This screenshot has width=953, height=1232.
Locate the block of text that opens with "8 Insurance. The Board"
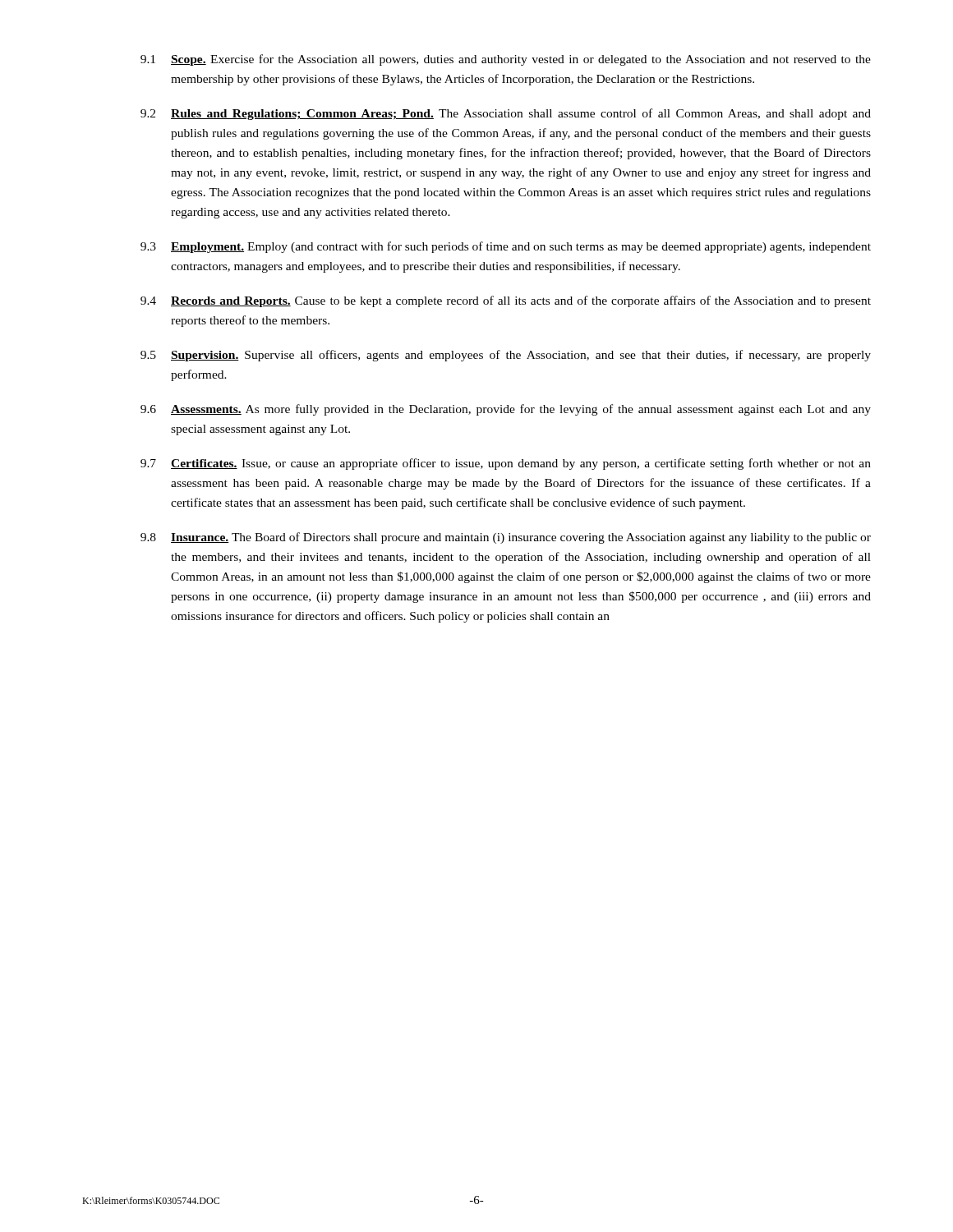click(x=476, y=577)
